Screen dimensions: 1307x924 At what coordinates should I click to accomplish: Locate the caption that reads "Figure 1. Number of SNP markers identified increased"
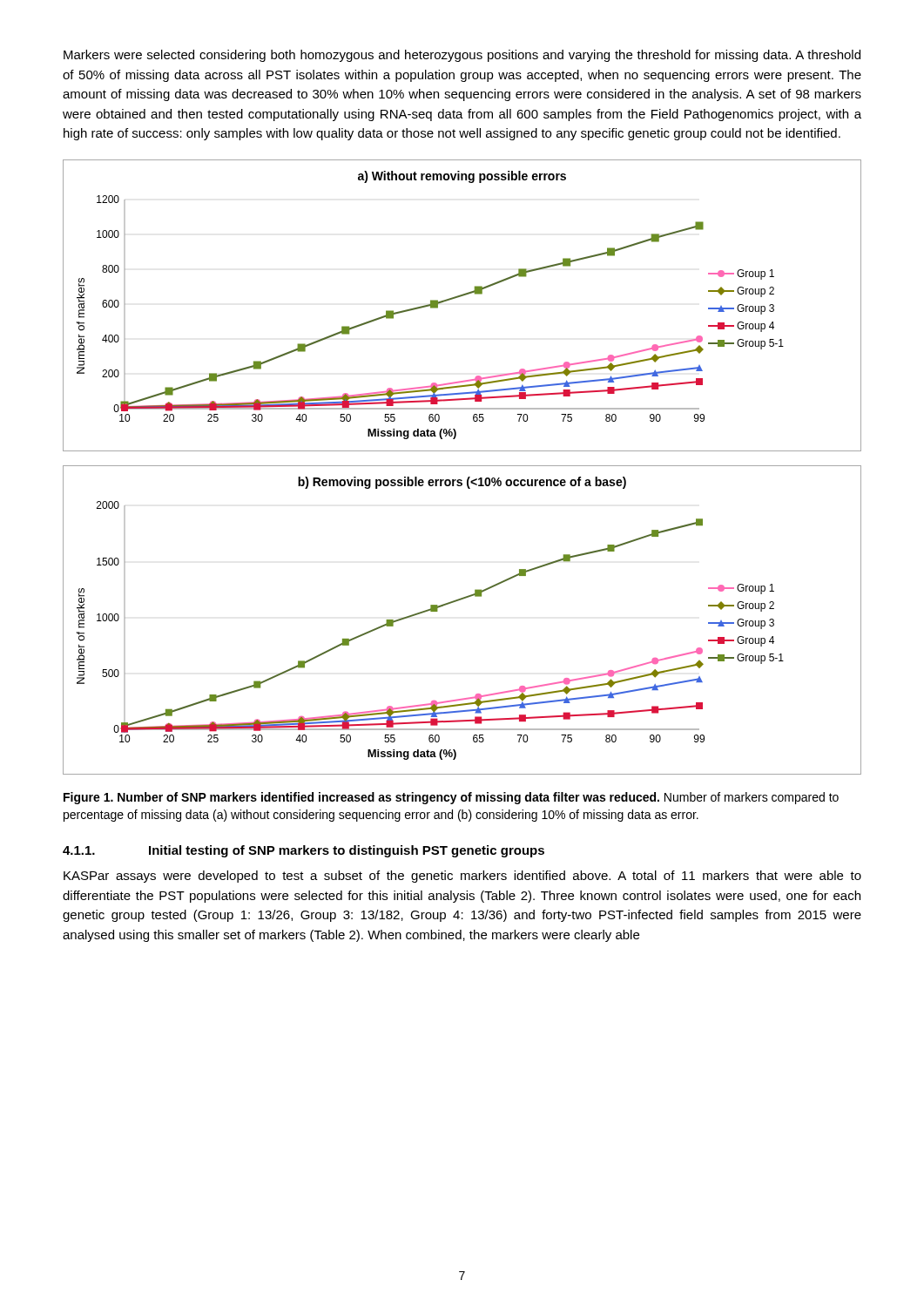[451, 806]
